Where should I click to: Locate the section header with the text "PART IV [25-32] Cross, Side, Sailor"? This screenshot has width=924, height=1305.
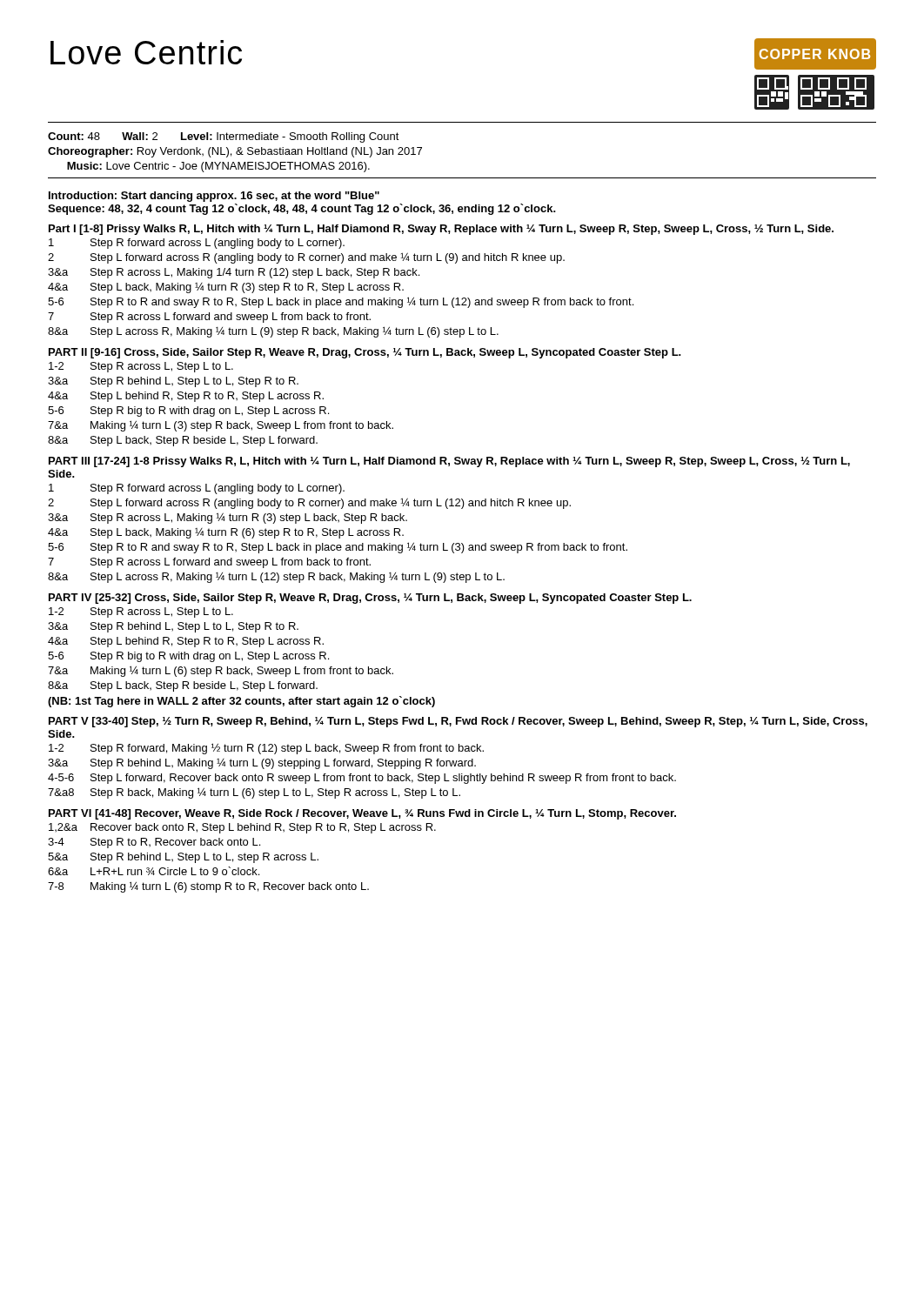(370, 597)
